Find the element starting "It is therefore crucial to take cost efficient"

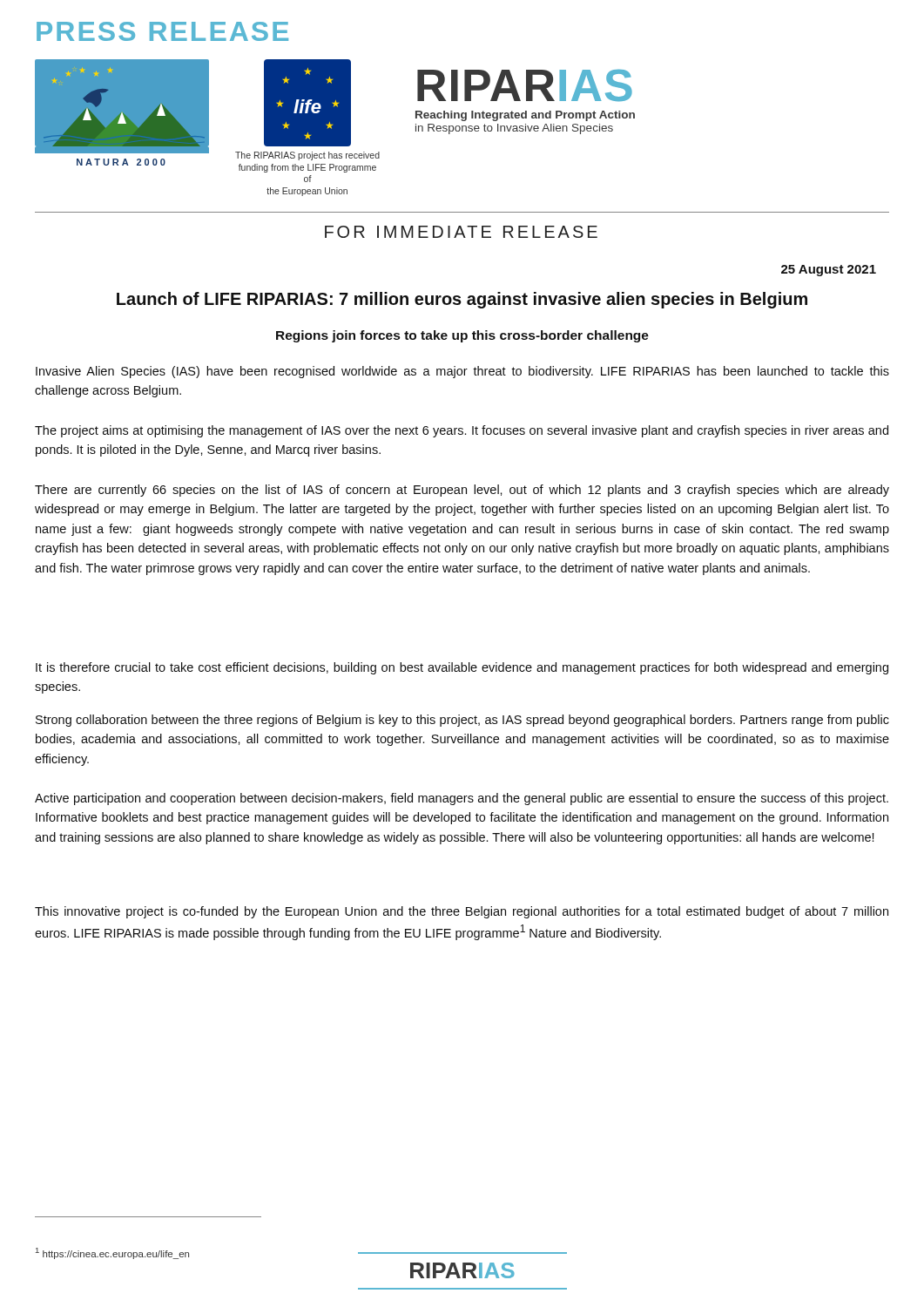point(462,677)
